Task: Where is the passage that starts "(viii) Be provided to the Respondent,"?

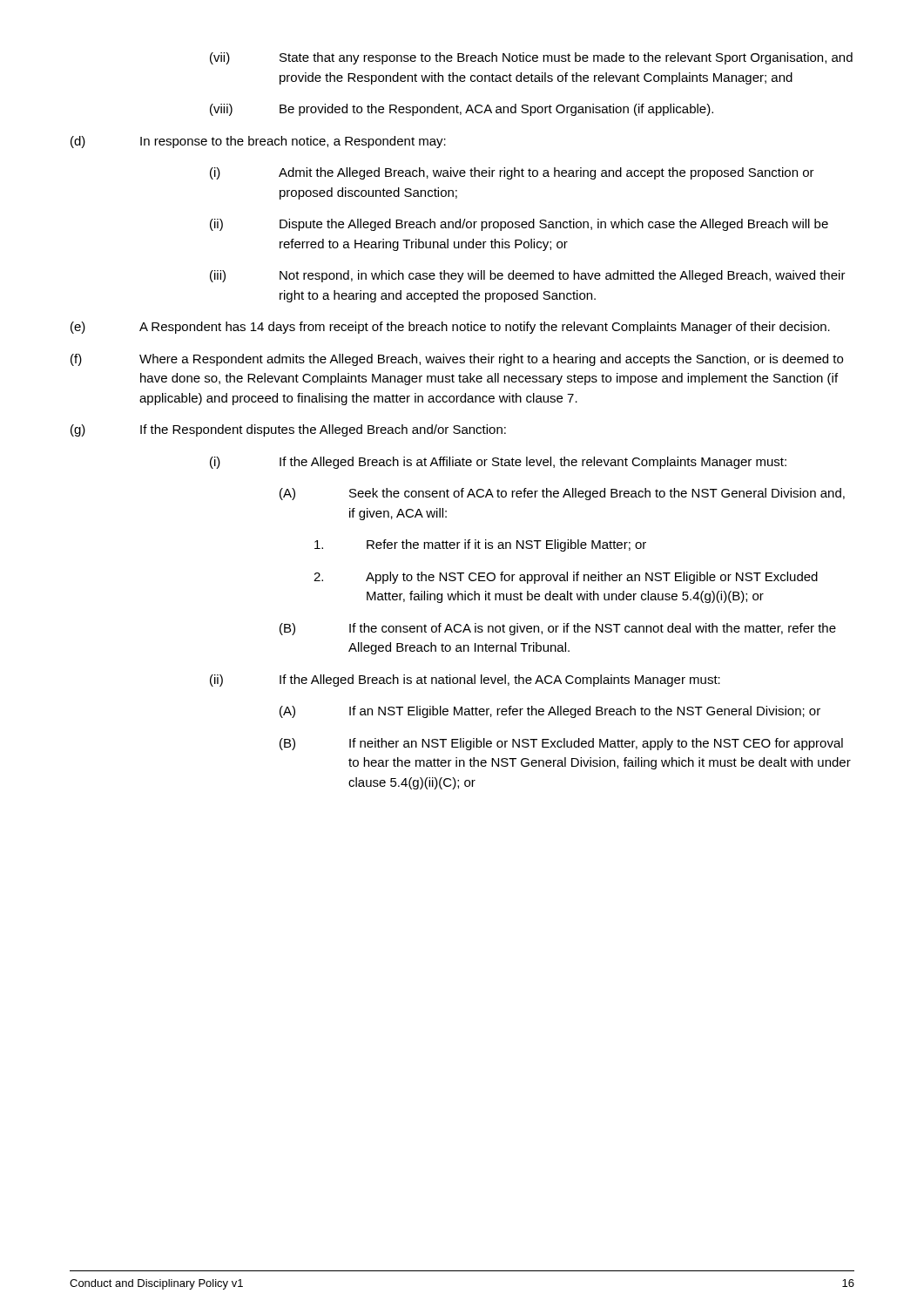Action: point(532,109)
